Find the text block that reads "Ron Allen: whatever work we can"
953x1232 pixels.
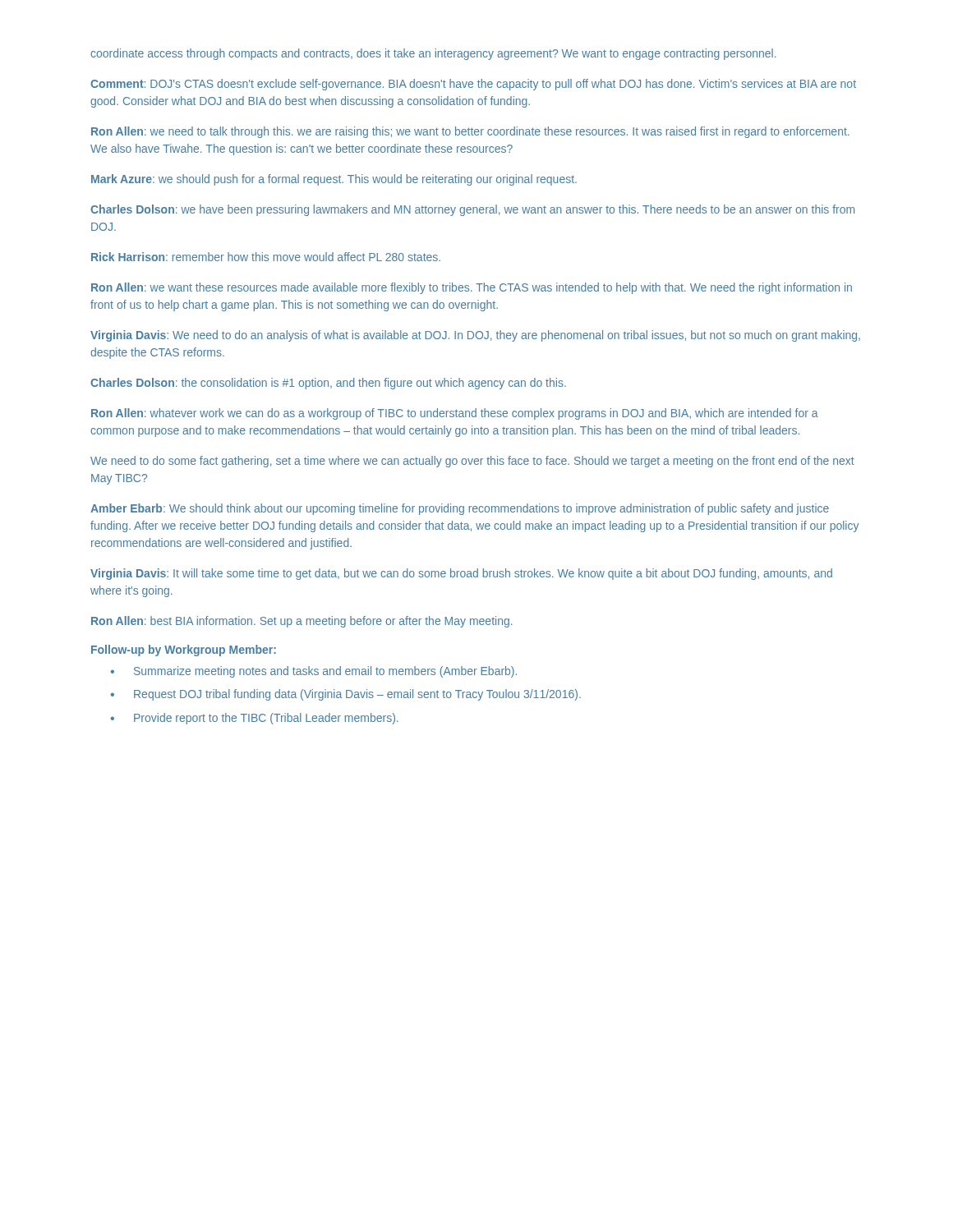coord(454,422)
